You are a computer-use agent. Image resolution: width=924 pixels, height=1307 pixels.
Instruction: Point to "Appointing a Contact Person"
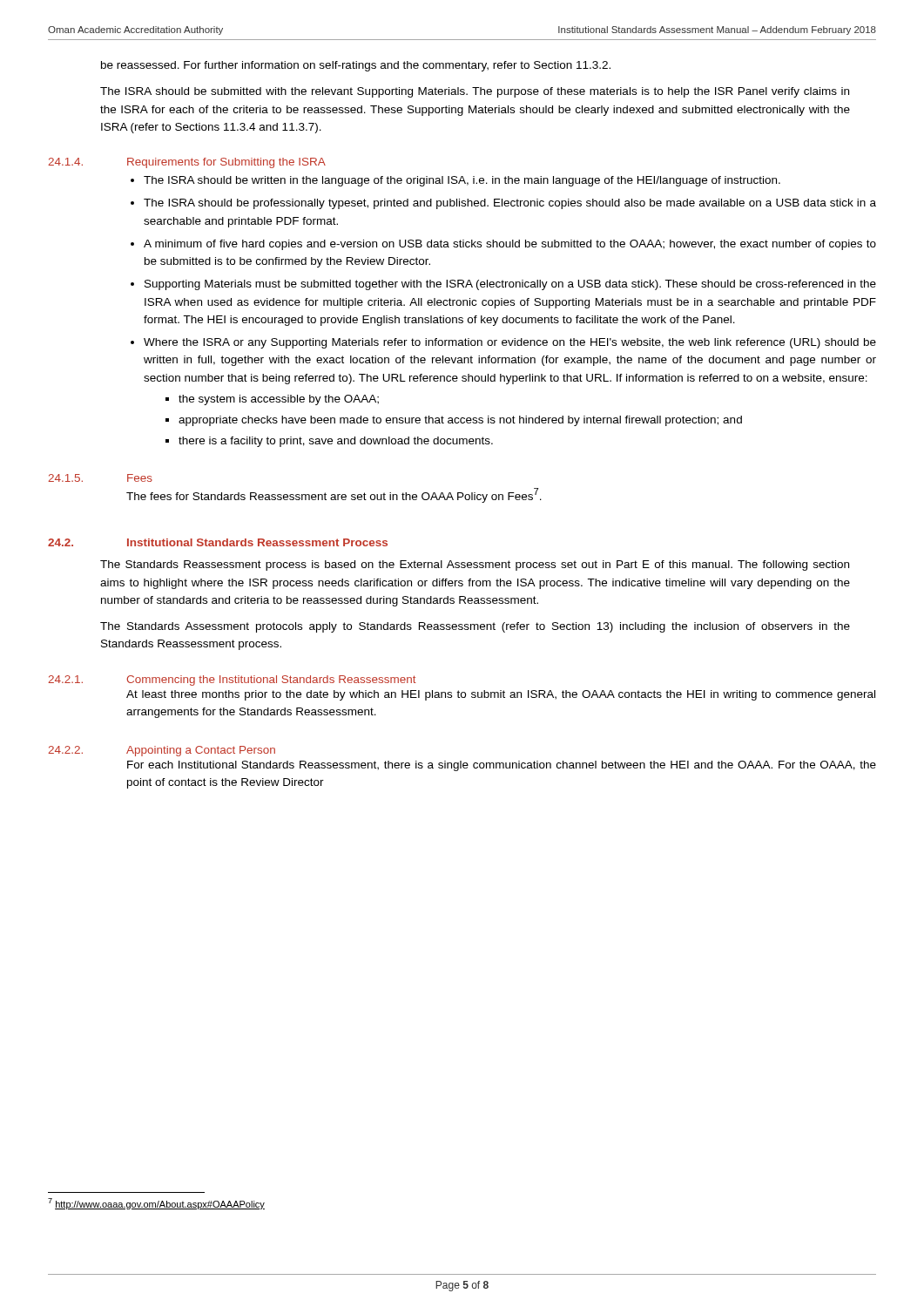point(201,750)
